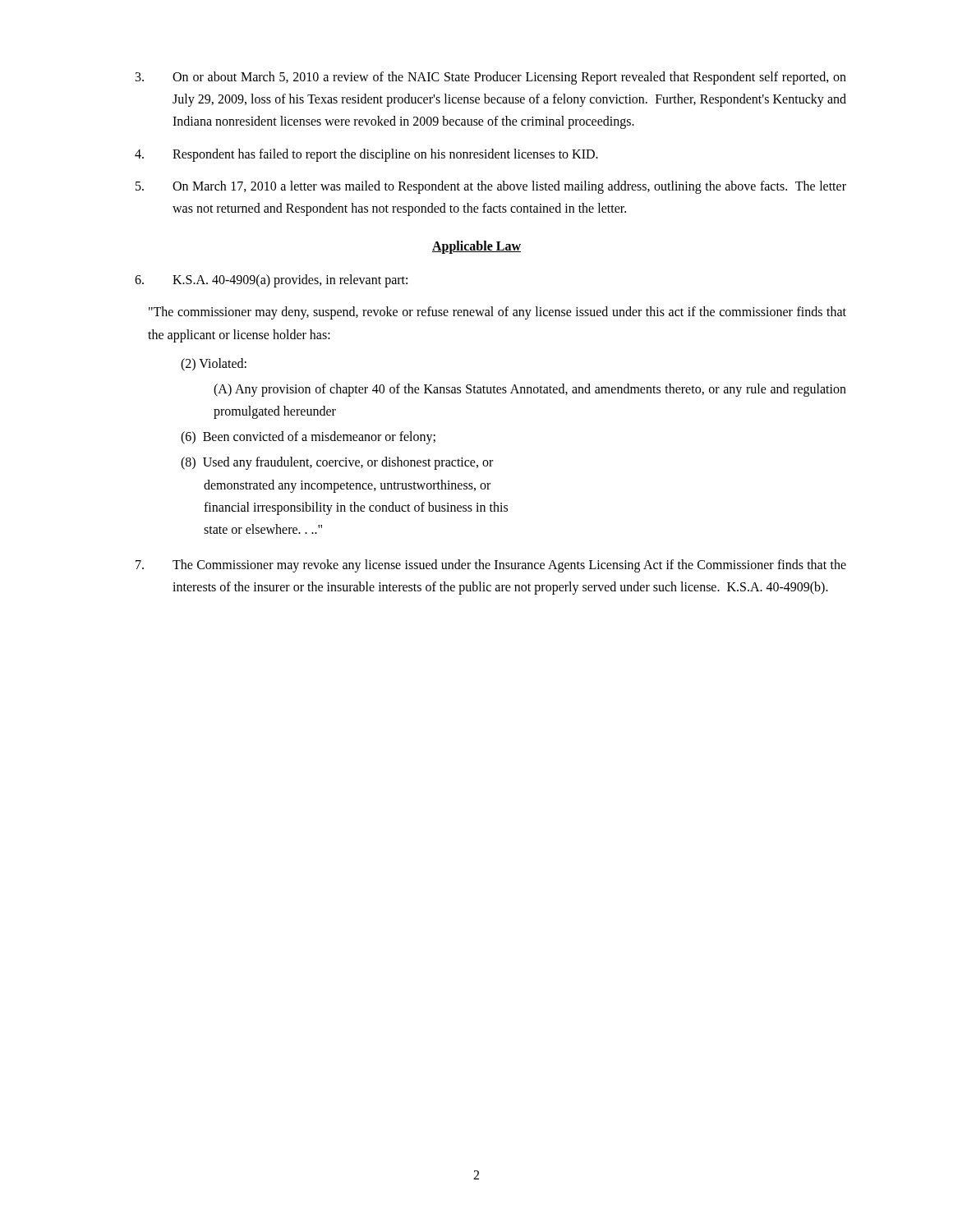Image resolution: width=953 pixels, height=1232 pixels.
Task: Locate the block of text that opens with "5. On March 17, 2010 a letter was"
Action: [476, 197]
